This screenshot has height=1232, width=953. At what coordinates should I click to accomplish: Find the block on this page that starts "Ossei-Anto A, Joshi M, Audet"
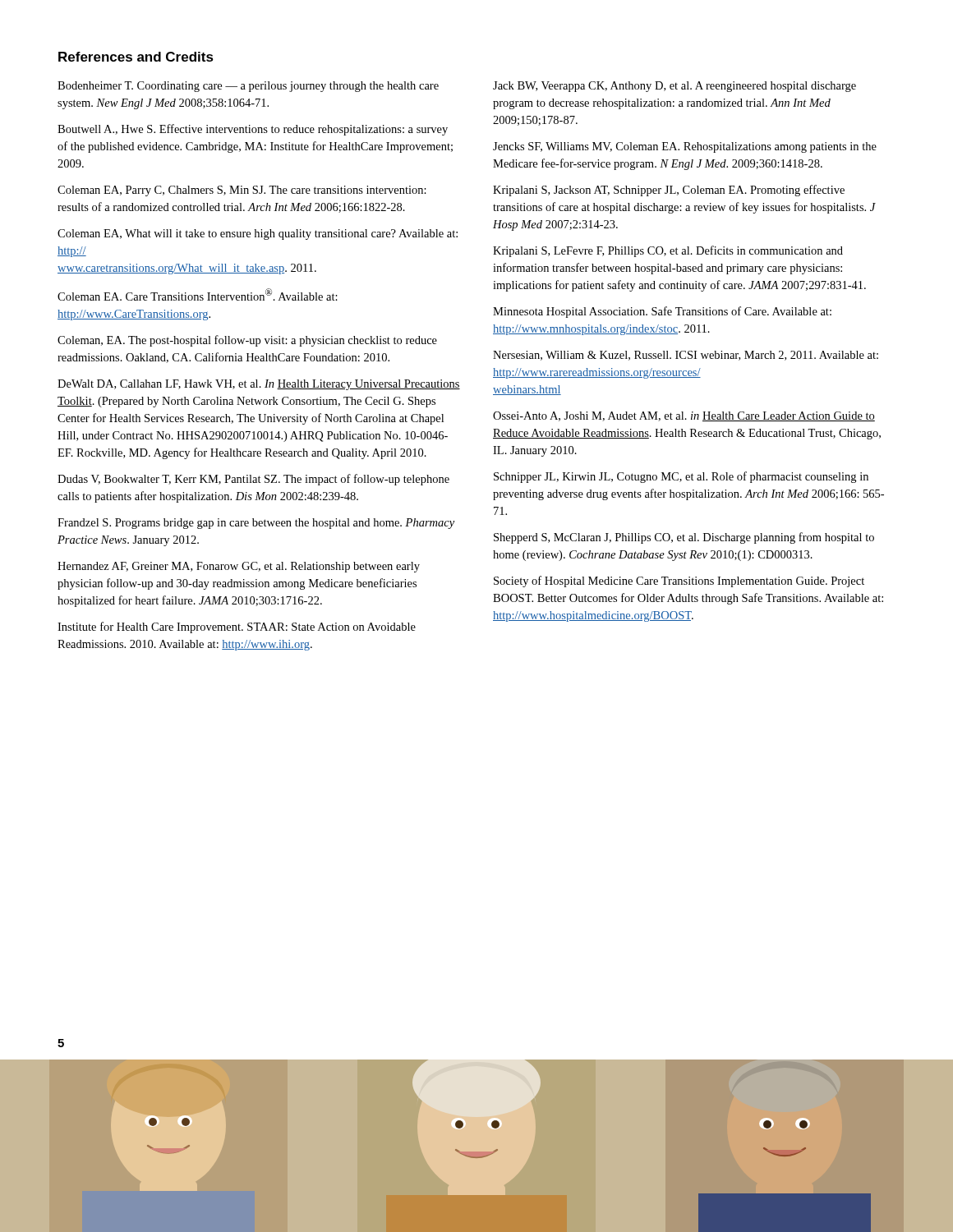687,433
